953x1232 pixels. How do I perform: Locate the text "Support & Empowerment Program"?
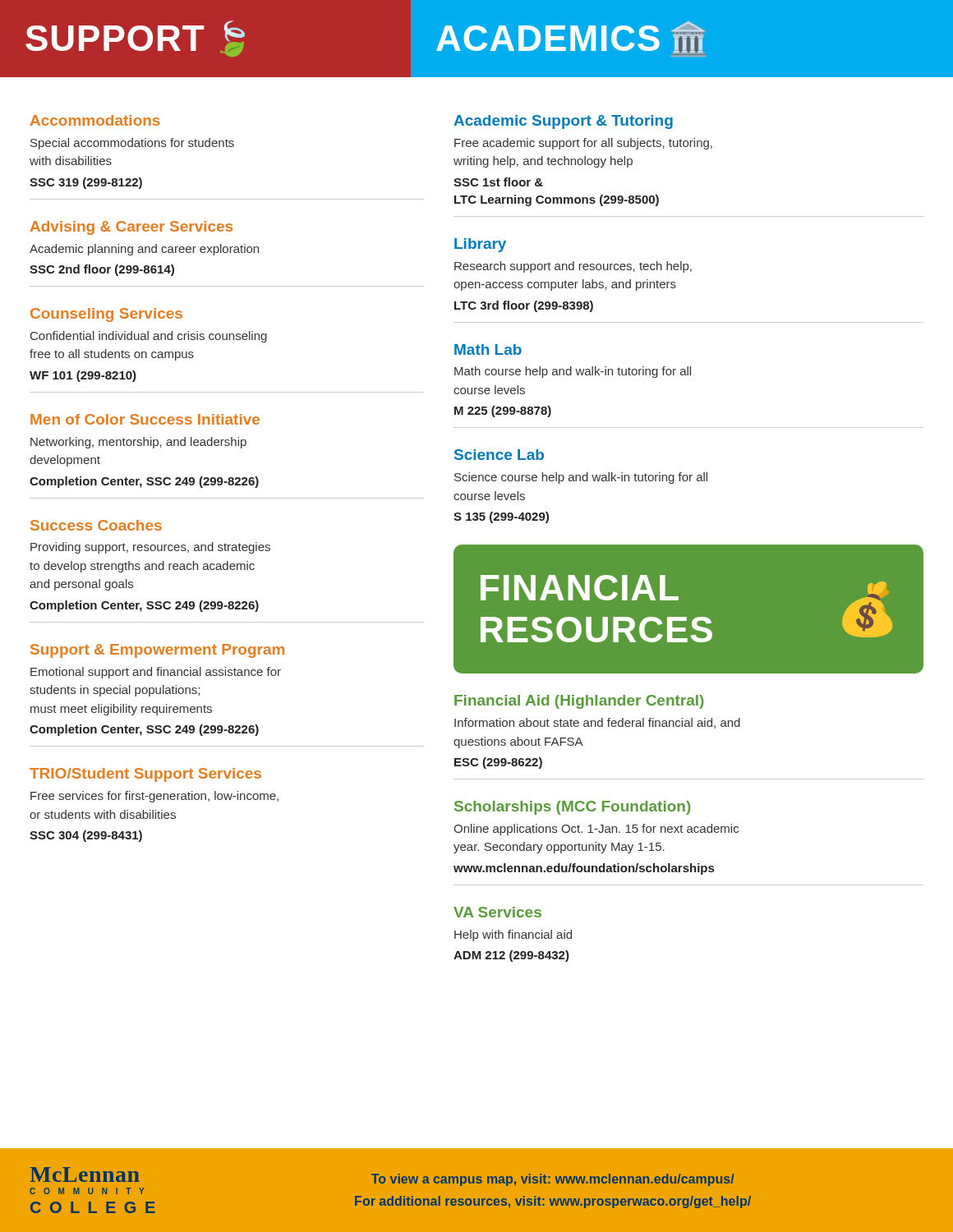pos(157,649)
